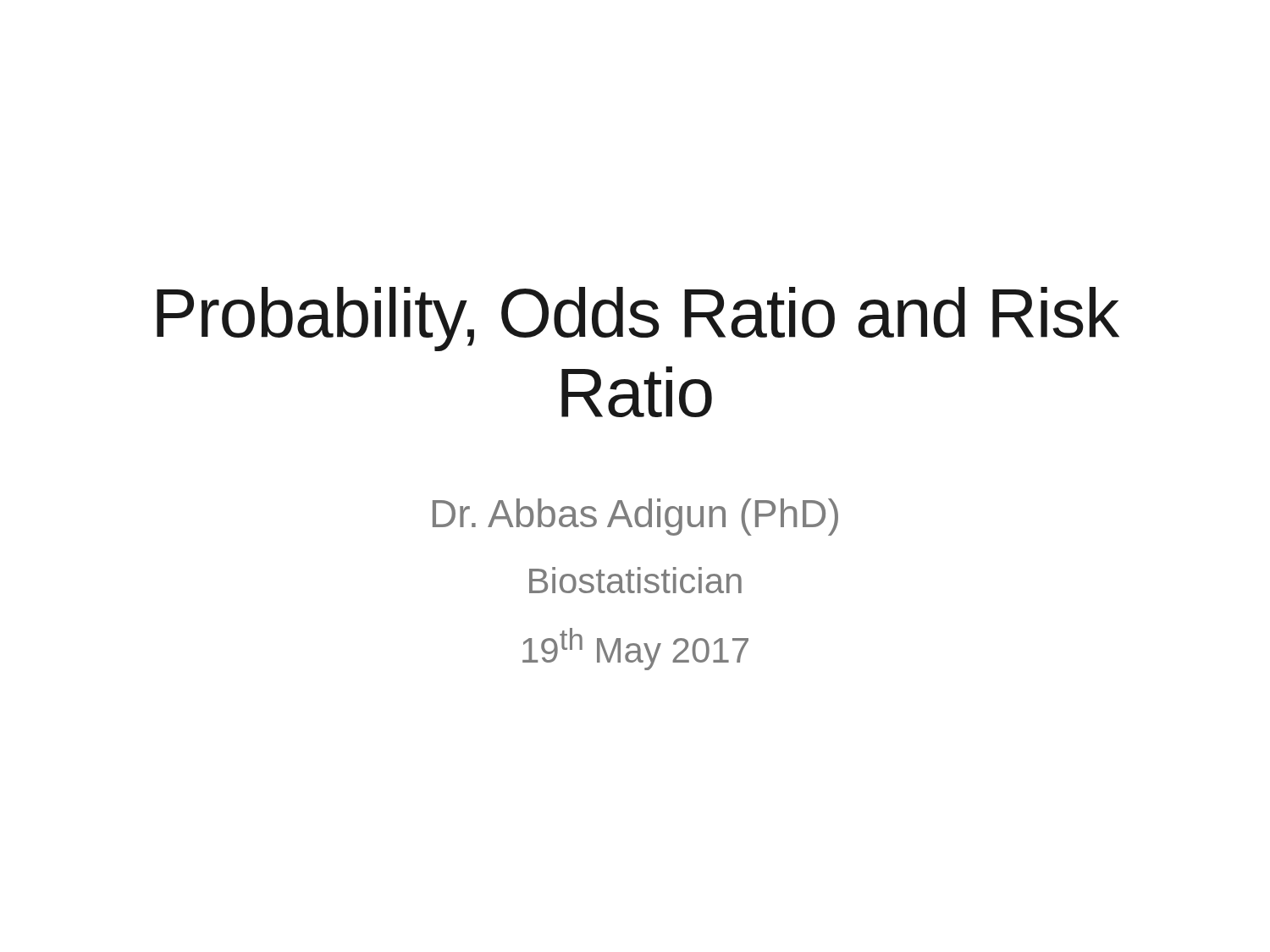The height and width of the screenshot is (952, 1270).
Task: Click on the title with the text "Probability, Odds Ratio"
Action: tap(635, 353)
